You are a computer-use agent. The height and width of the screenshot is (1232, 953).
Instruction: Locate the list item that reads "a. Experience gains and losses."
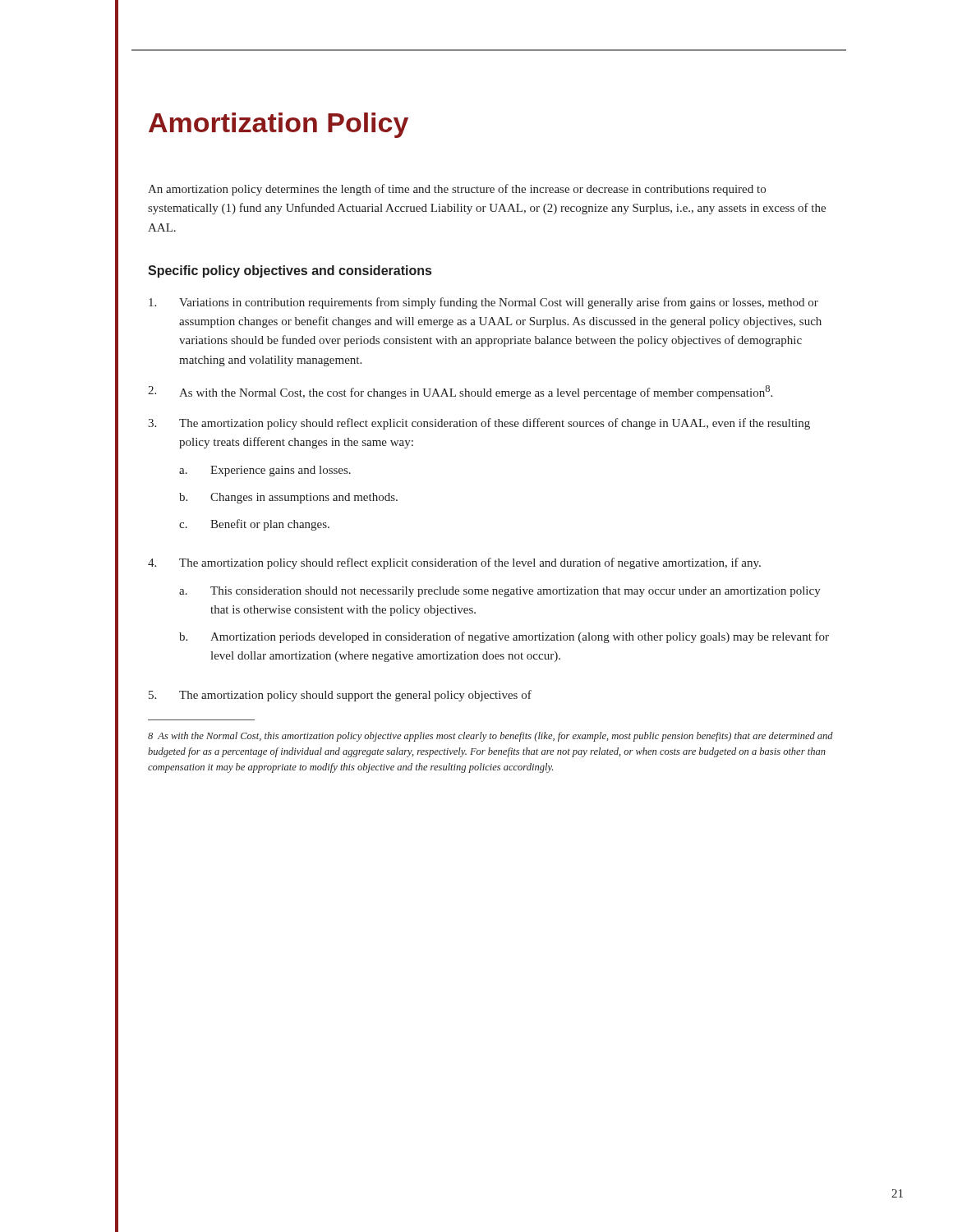265,471
